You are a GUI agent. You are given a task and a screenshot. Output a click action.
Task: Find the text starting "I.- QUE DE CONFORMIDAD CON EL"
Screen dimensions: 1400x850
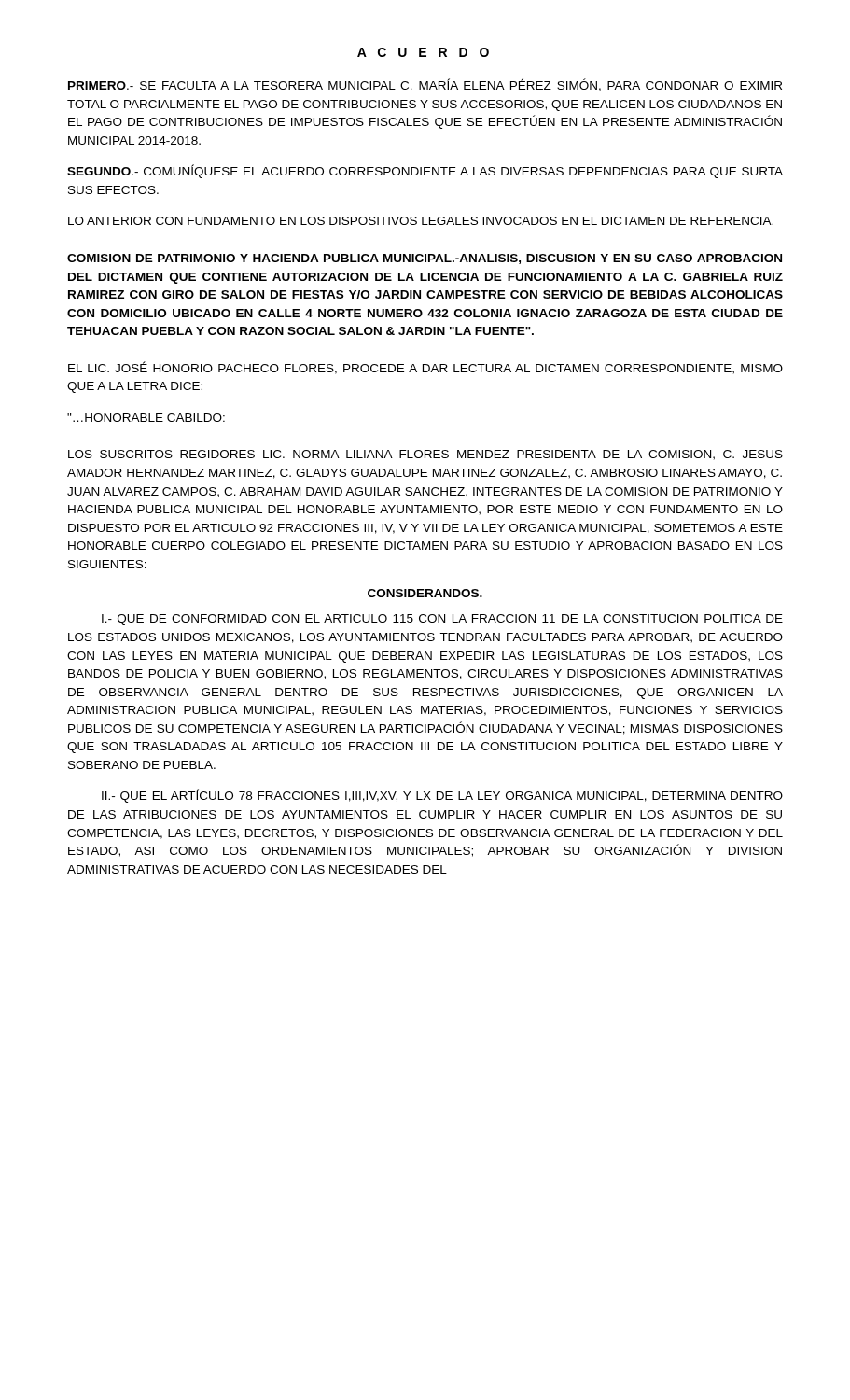[425, 692]
